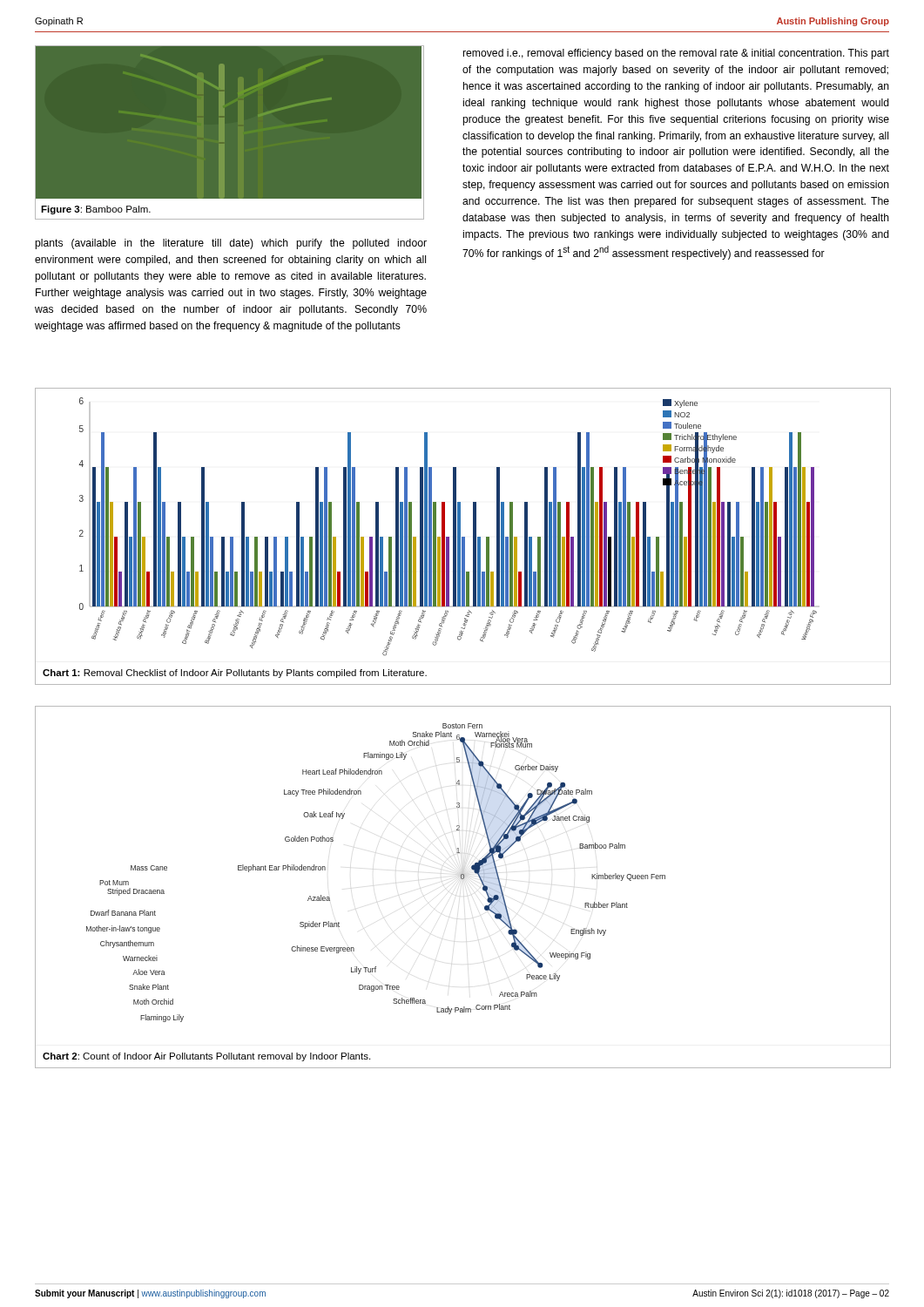Click on the photo
The width and height of the screenshot is (924, 1307).
[229, 132]
